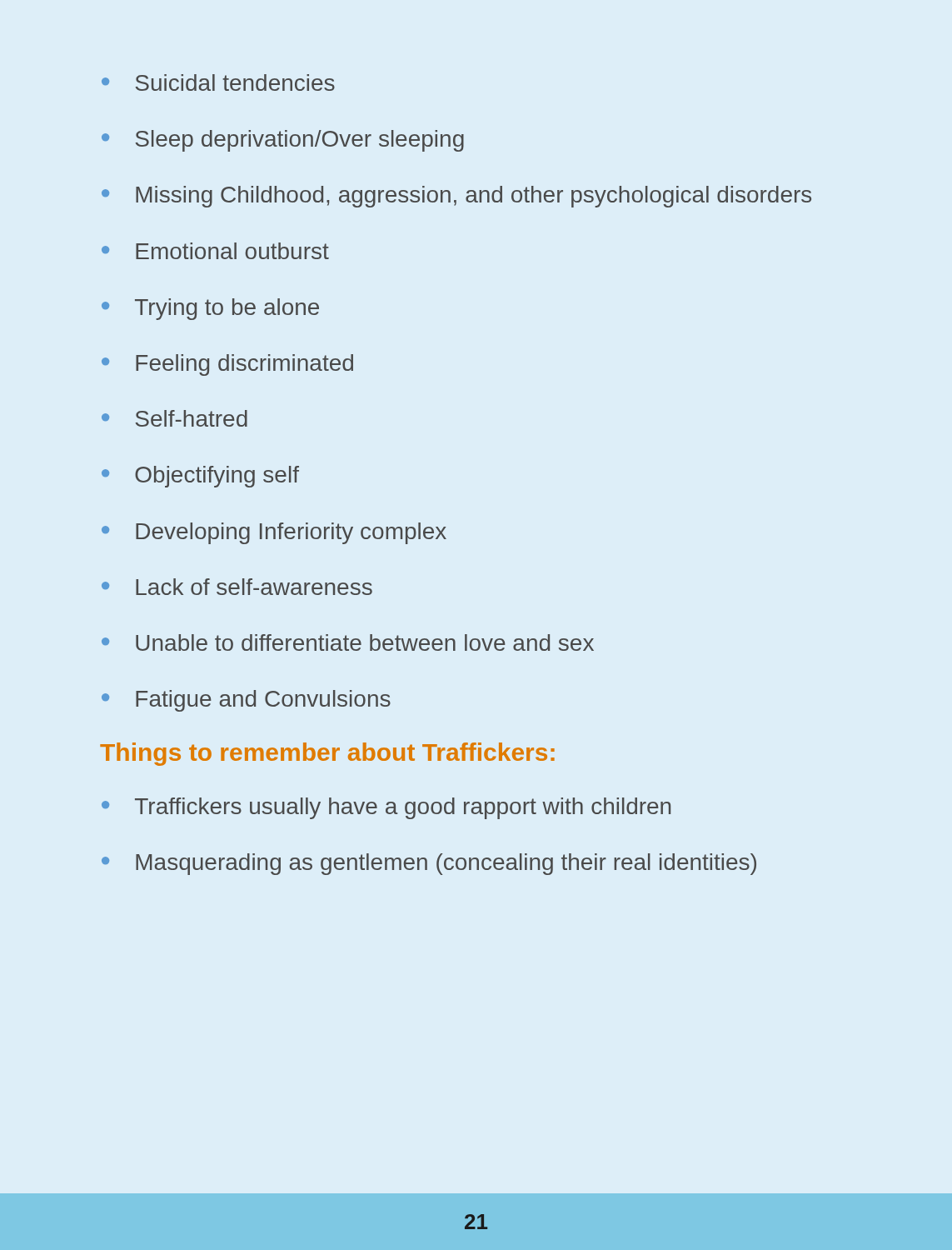Select the text starting "● Unable to differentiate between"
The width and height of the screenshot is (952, 1250).
pyautogui.click(x=347, y=643)
